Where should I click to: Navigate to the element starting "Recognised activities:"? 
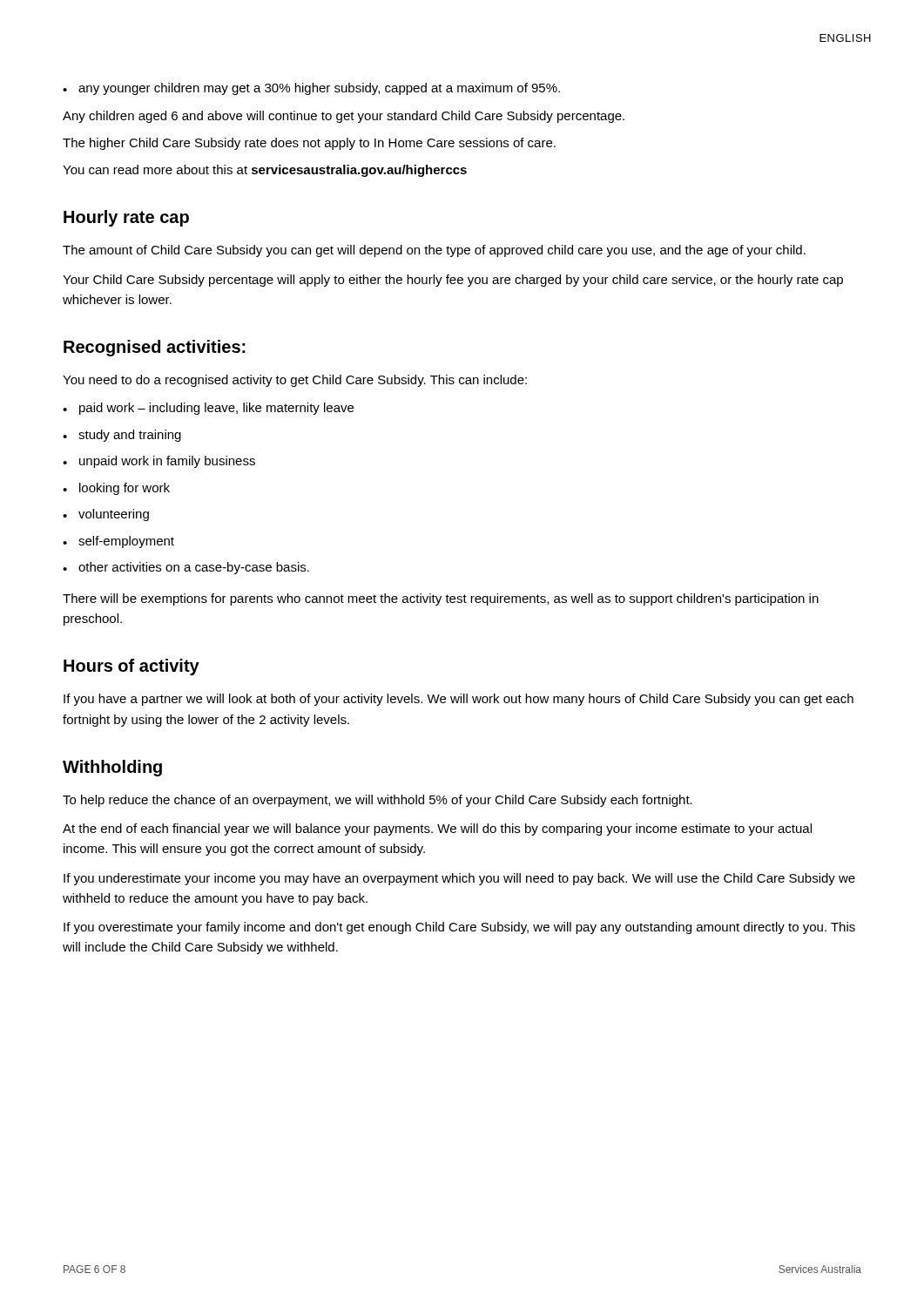[155, 347]
